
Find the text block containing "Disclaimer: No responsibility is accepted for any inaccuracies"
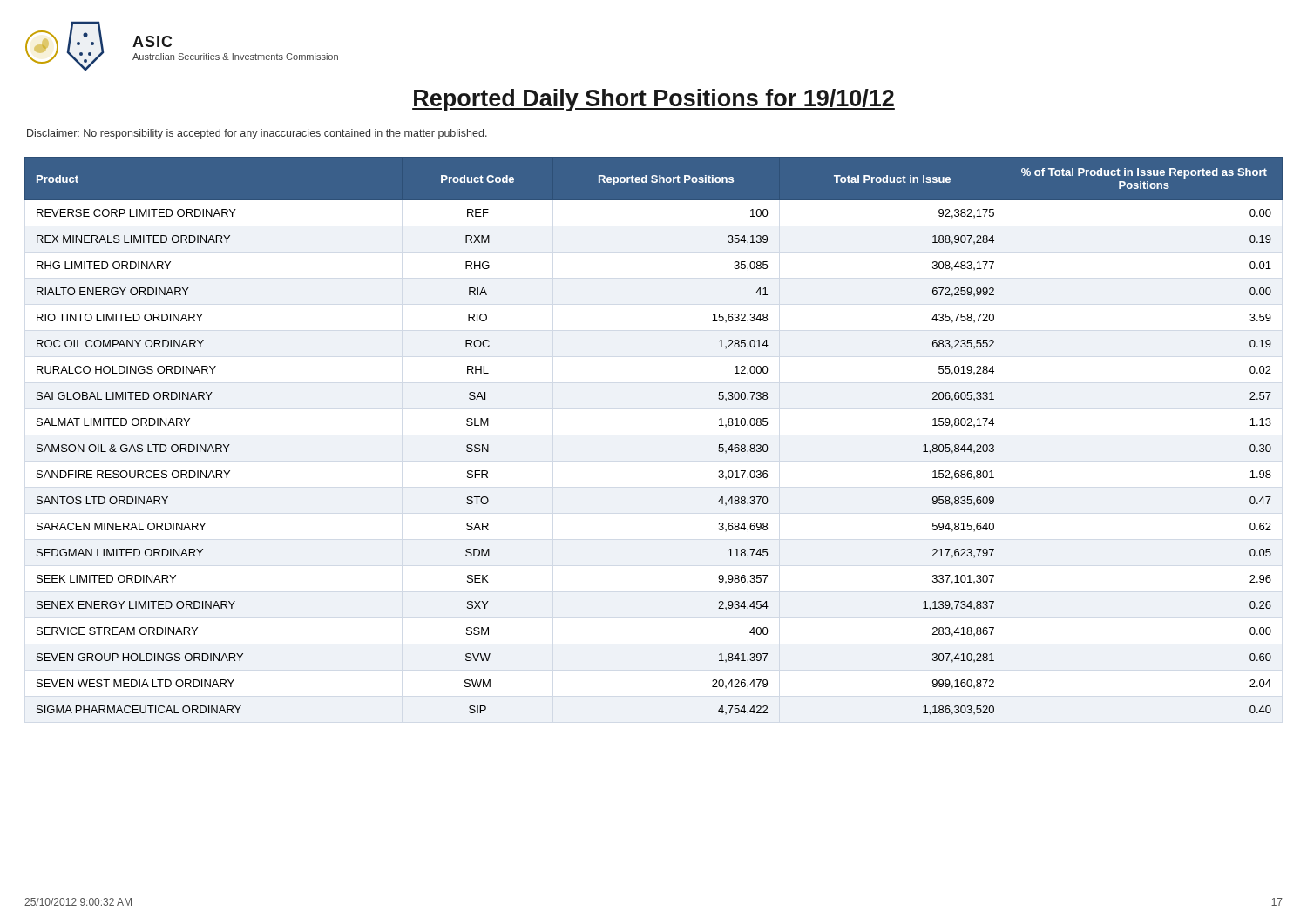tap(257, 133)
